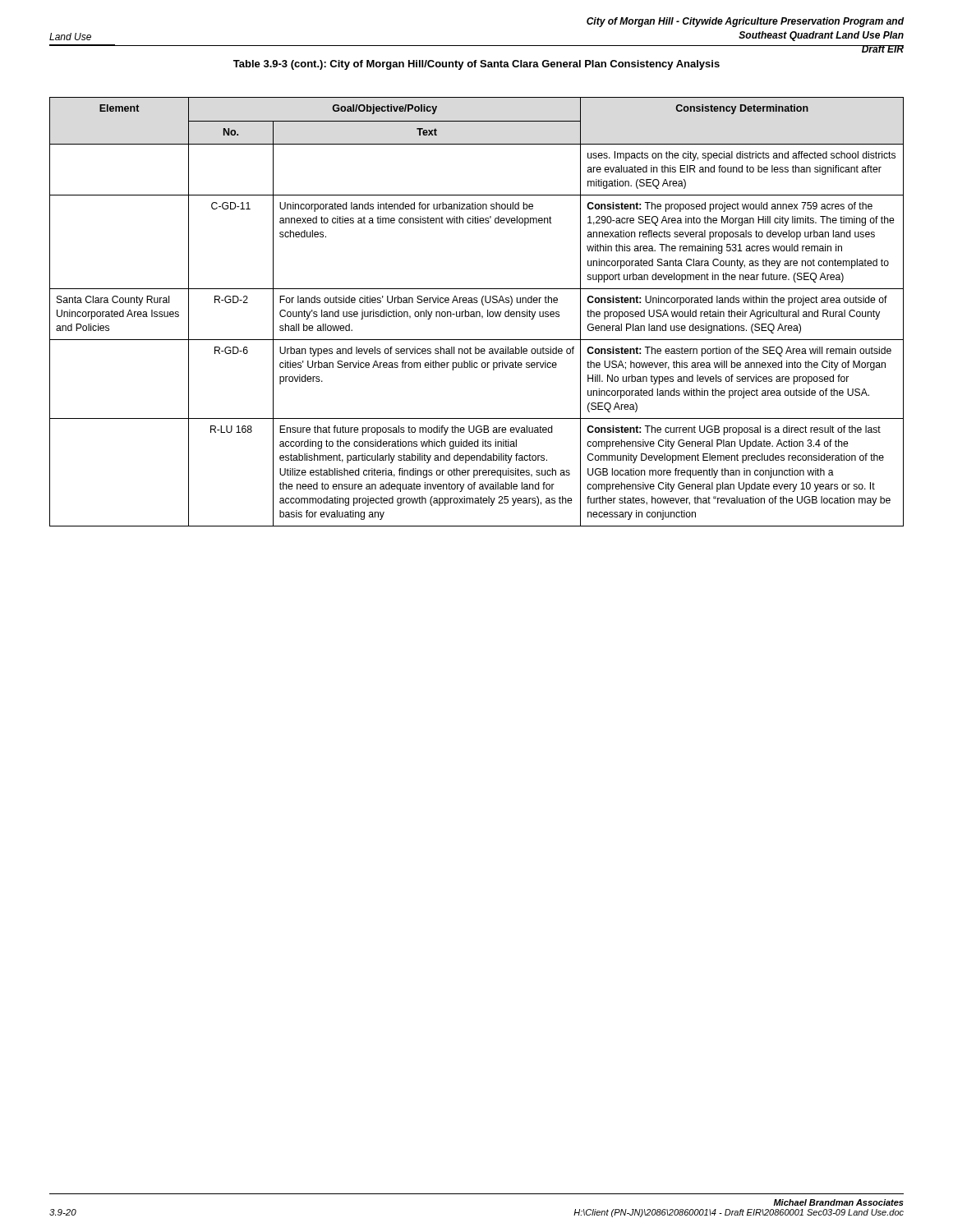Click the table
Screen dimensions: 1232x953
click(x=476, y=638)
